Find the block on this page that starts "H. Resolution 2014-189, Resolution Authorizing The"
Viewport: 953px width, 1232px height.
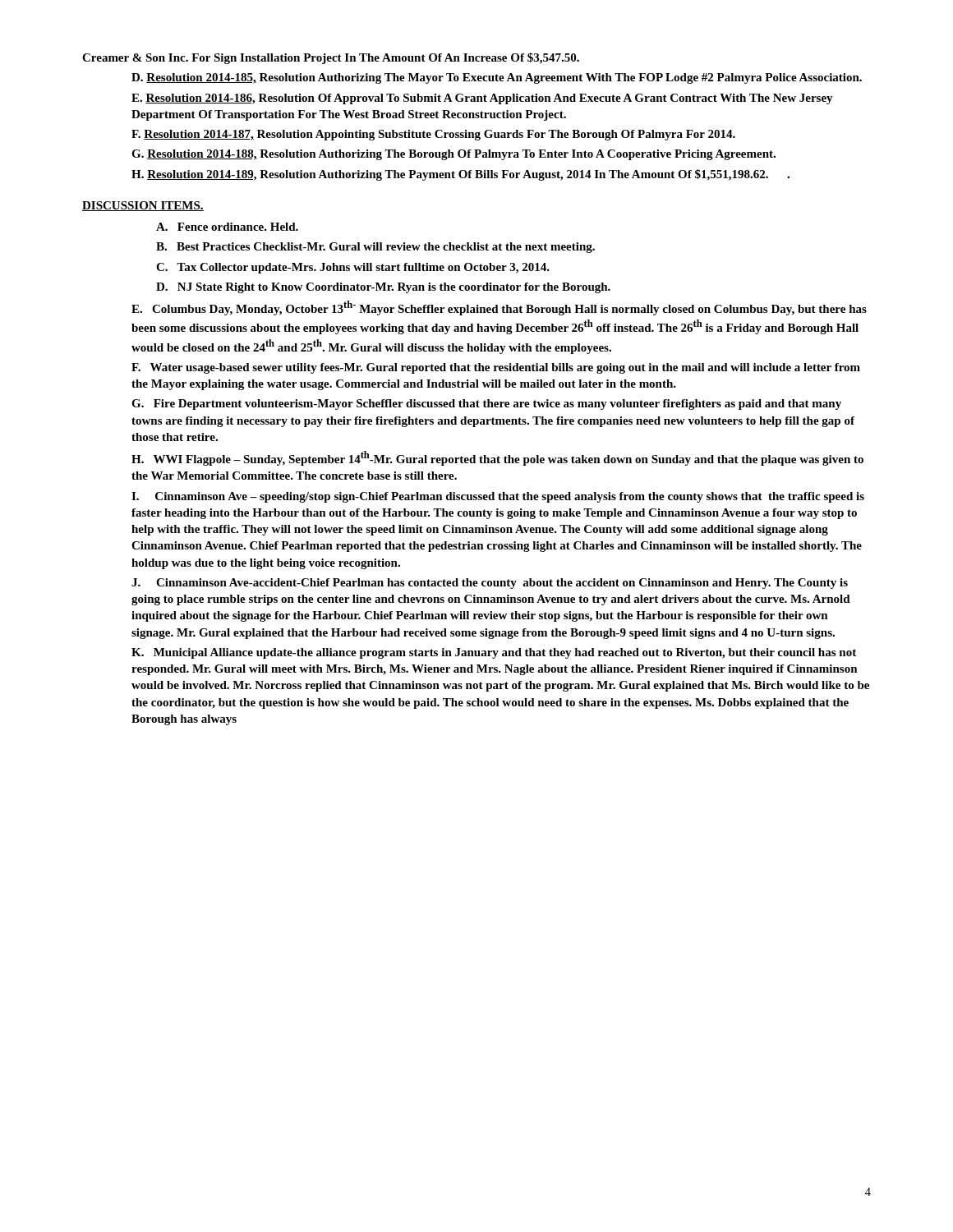coord(501,174)
